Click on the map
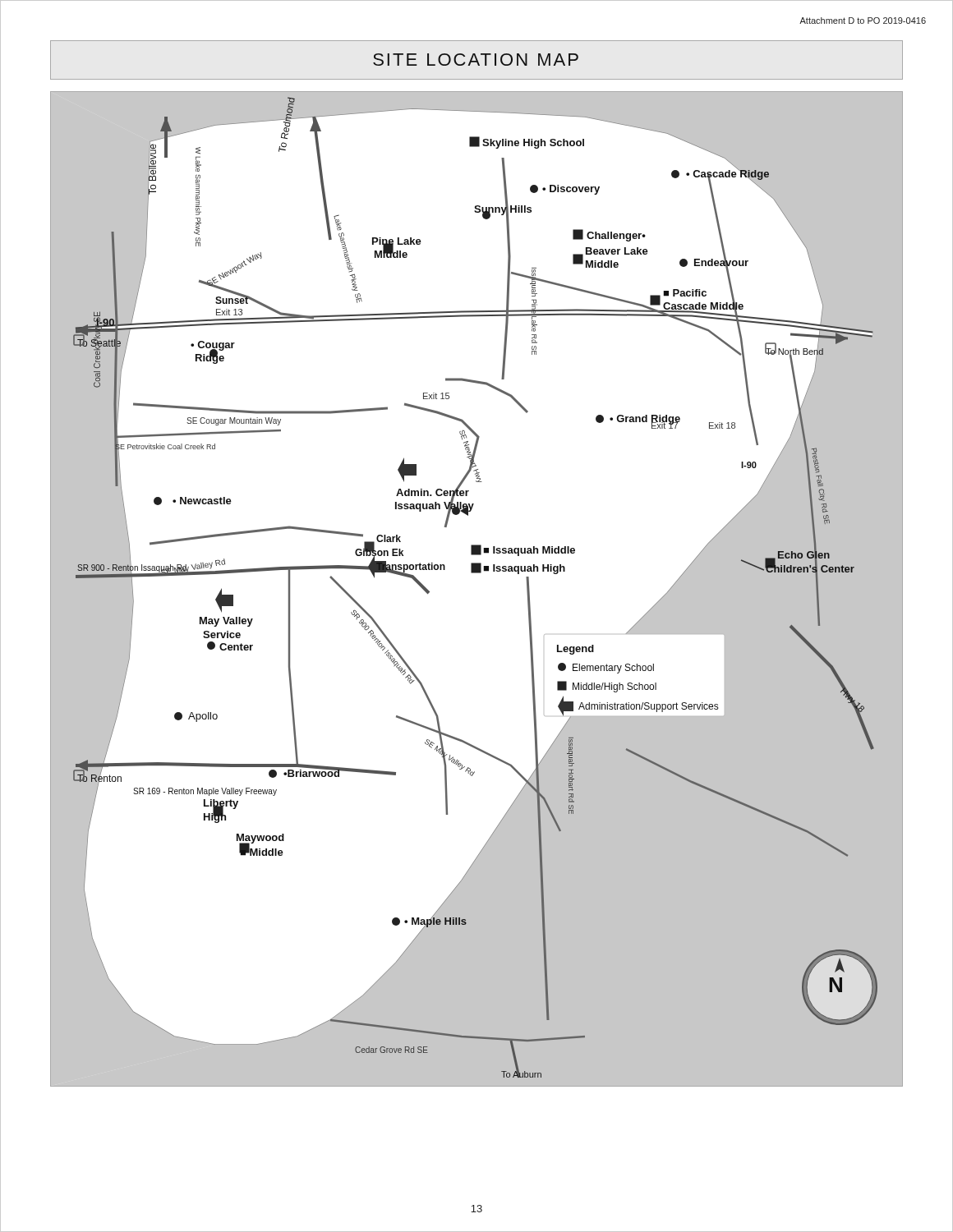 click(476, 589)
